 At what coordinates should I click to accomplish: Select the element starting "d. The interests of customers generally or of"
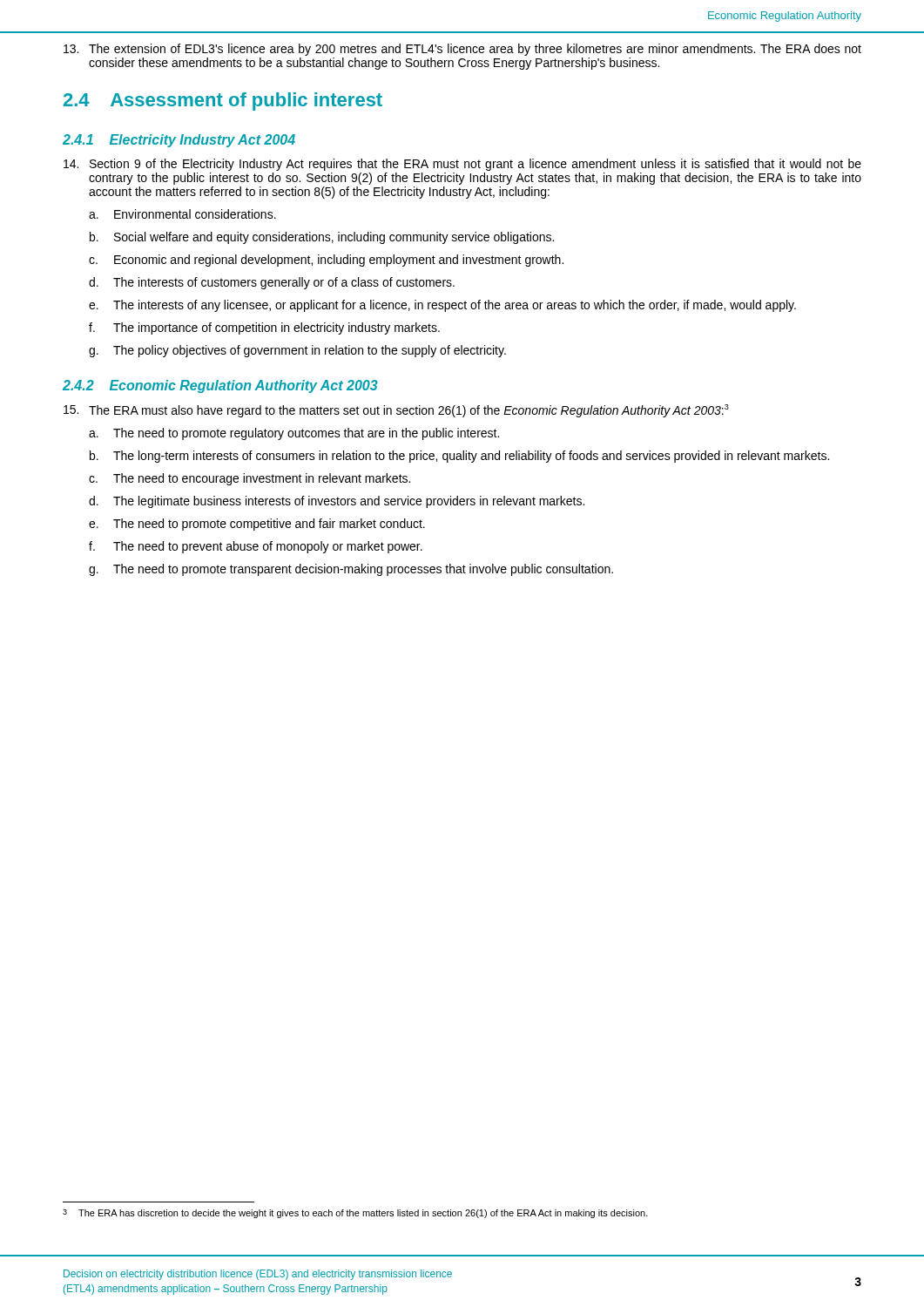tap(272, 283)
